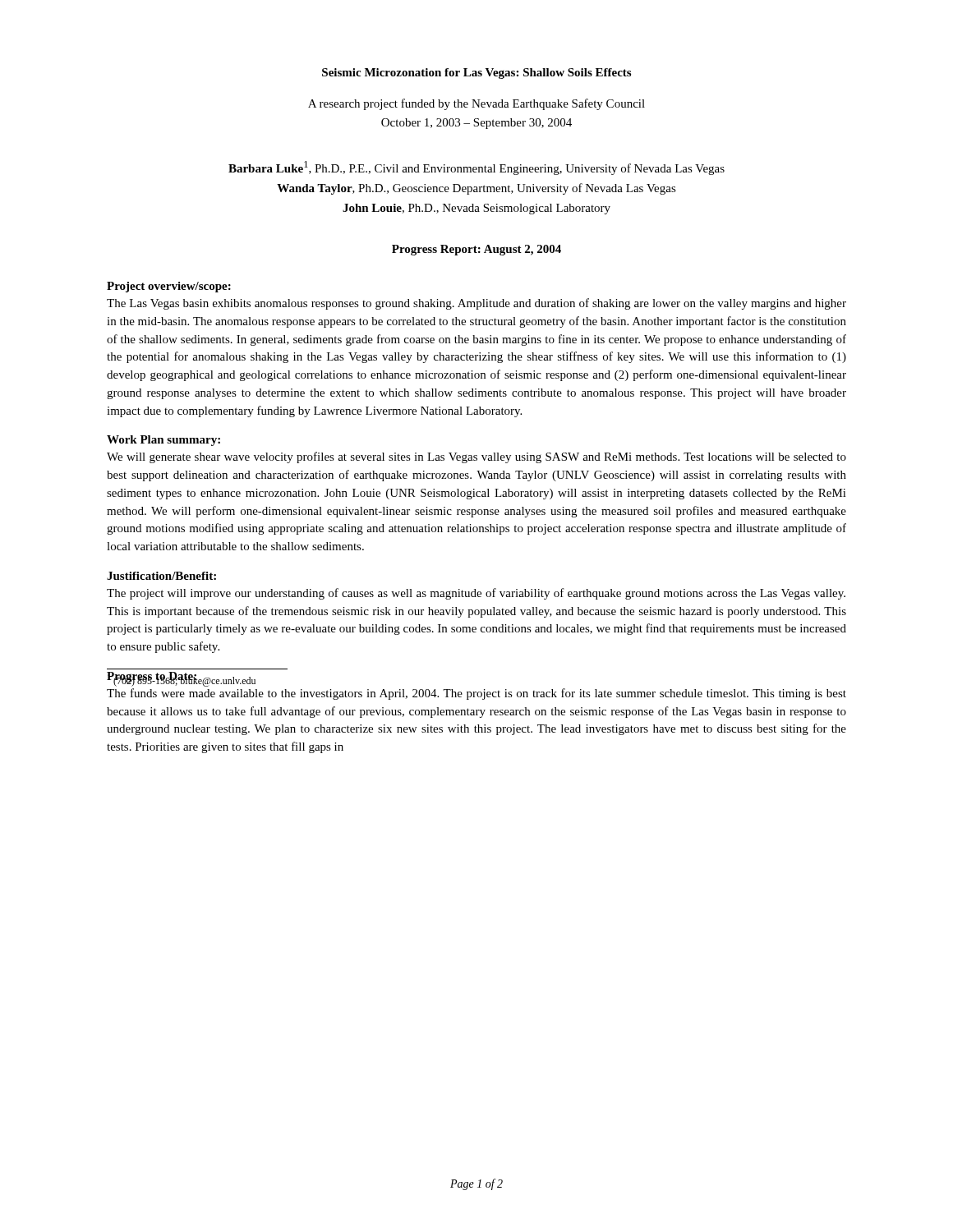
Task: Click the title
Action: tap(476, 72)
